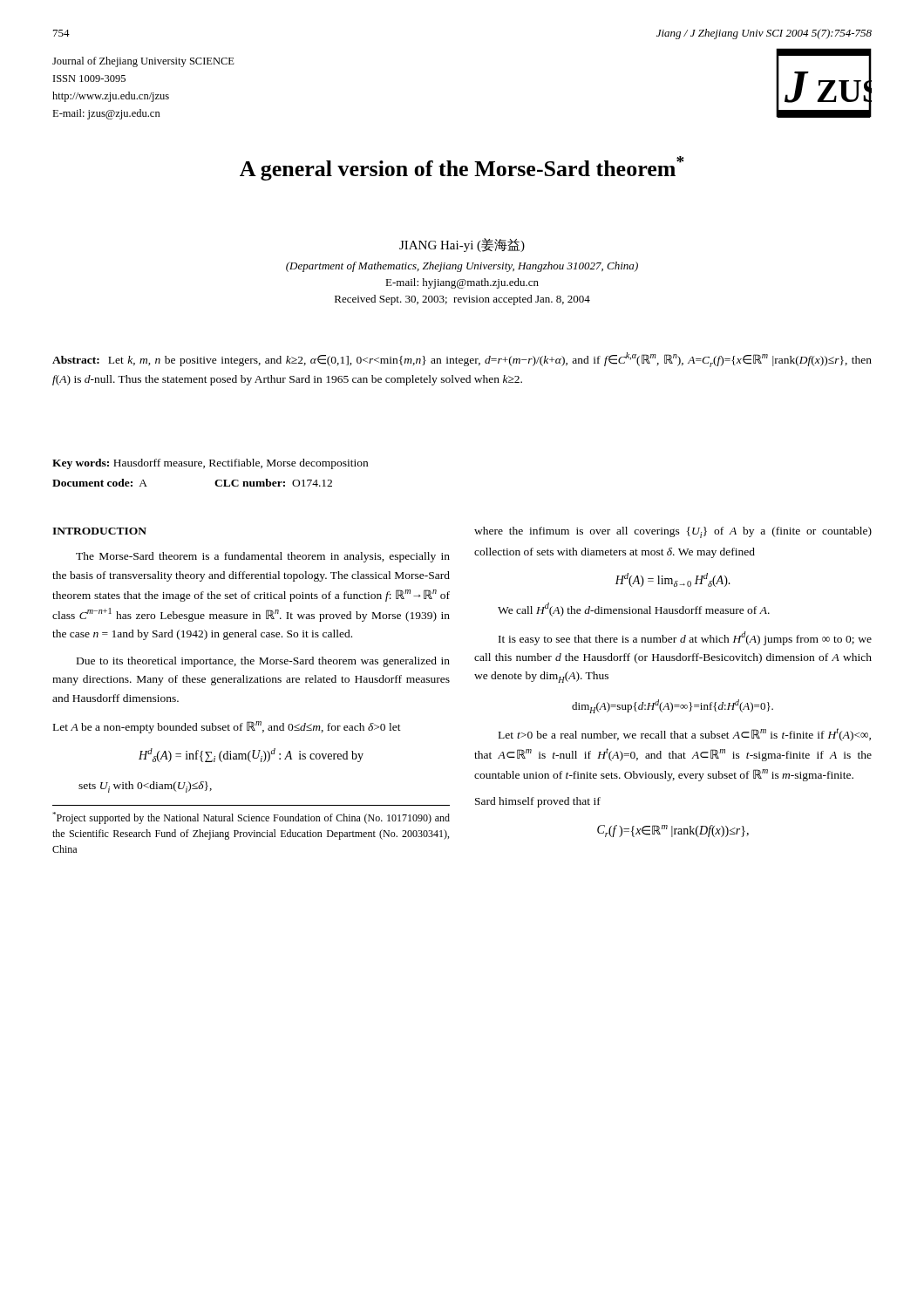The height and width of the screenshot is (1308, 924).
Task: Click on the logo
Action: coord(824,83)
